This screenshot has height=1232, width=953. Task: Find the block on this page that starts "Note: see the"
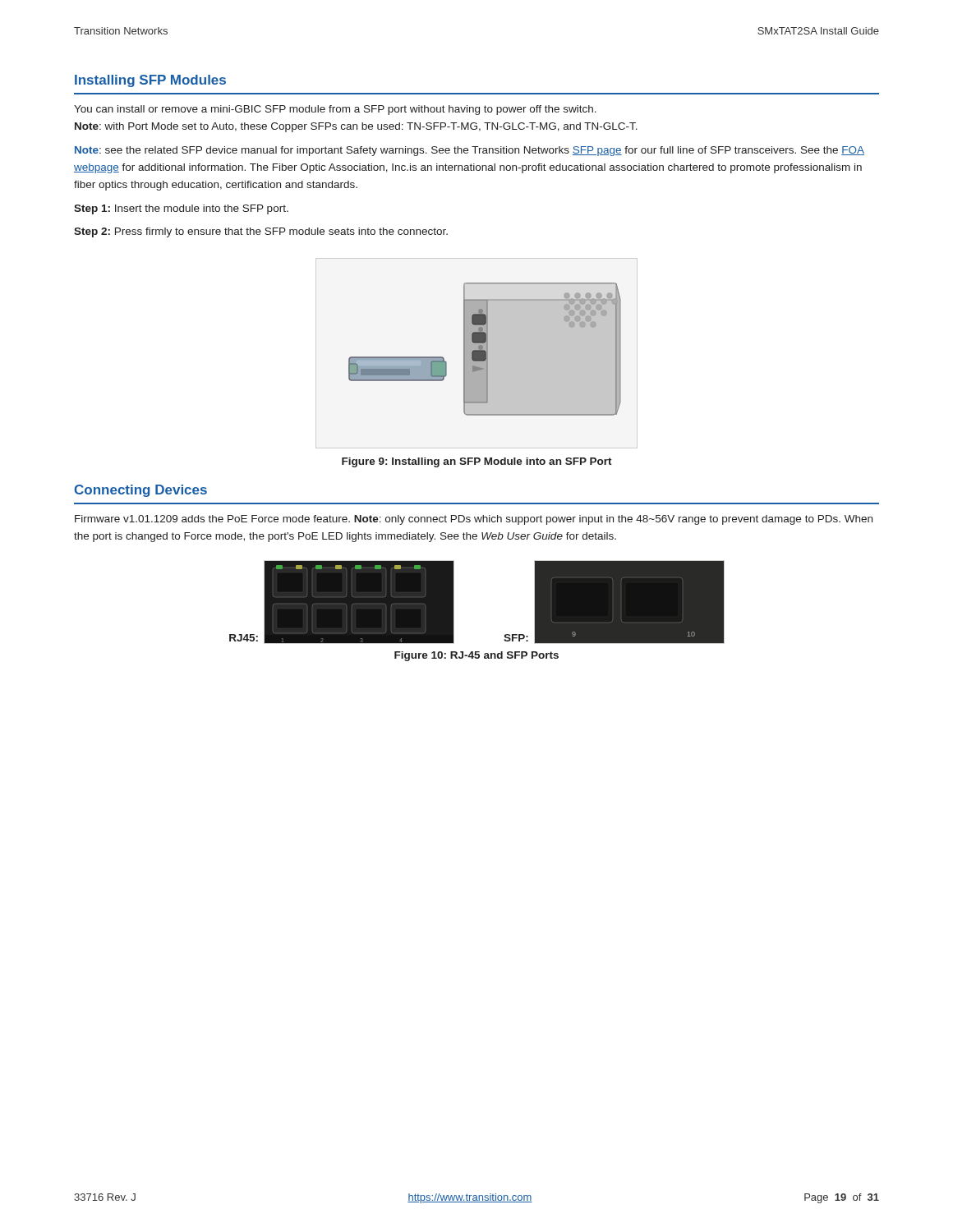469,167
